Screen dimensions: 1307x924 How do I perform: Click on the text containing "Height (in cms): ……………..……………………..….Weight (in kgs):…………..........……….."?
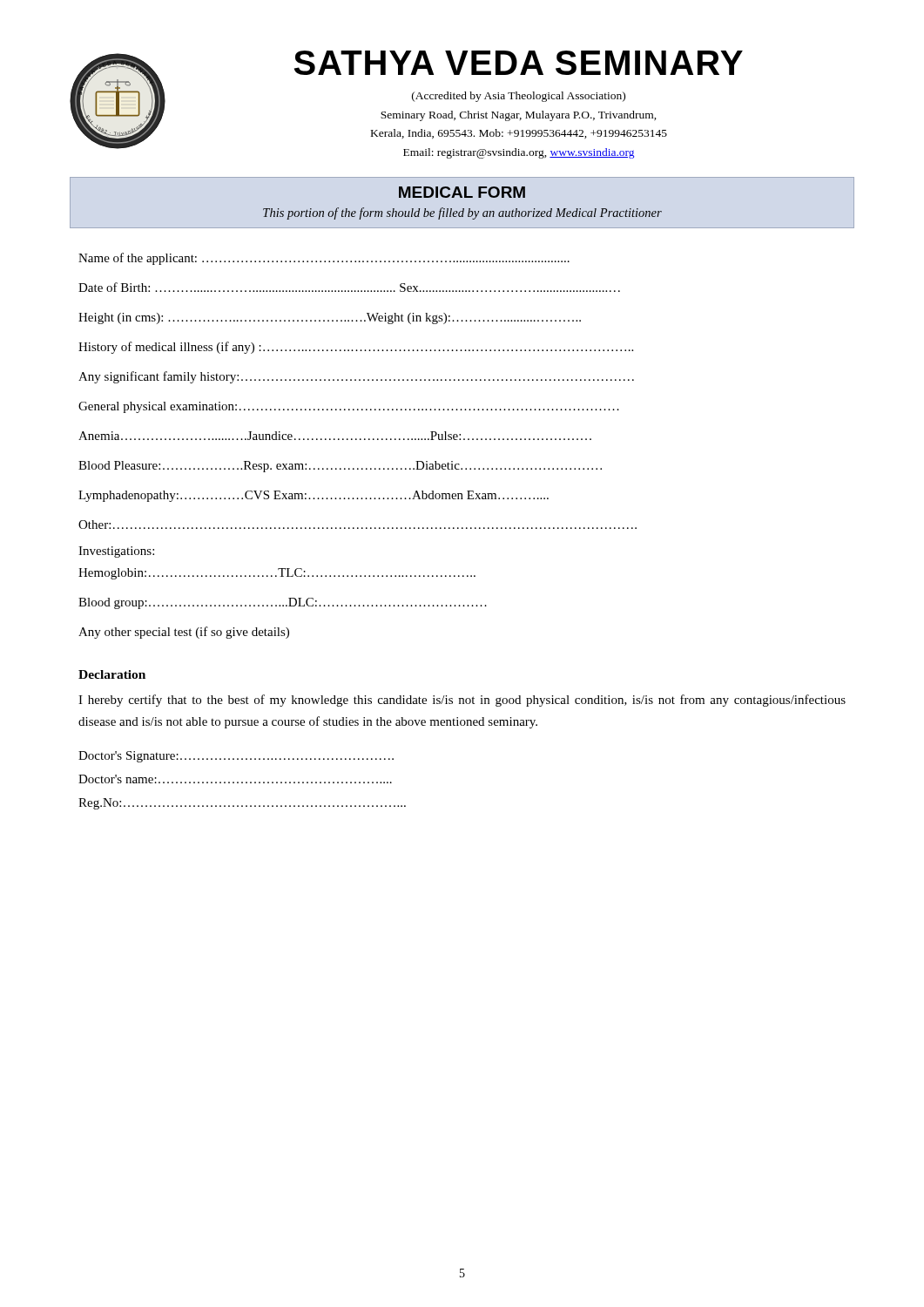point(330,317)
